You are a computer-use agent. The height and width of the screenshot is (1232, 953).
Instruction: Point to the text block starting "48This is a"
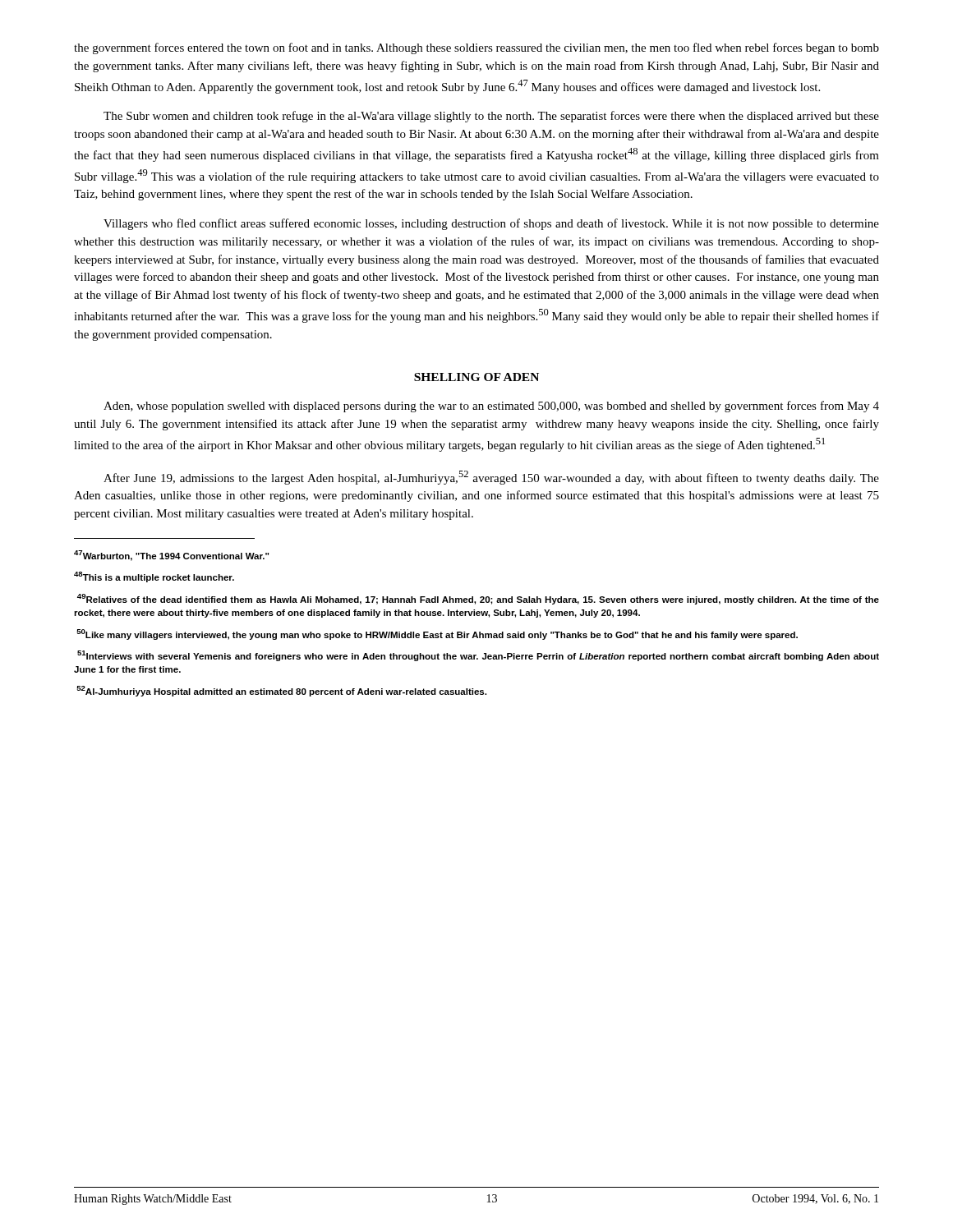tap(154, 576)
